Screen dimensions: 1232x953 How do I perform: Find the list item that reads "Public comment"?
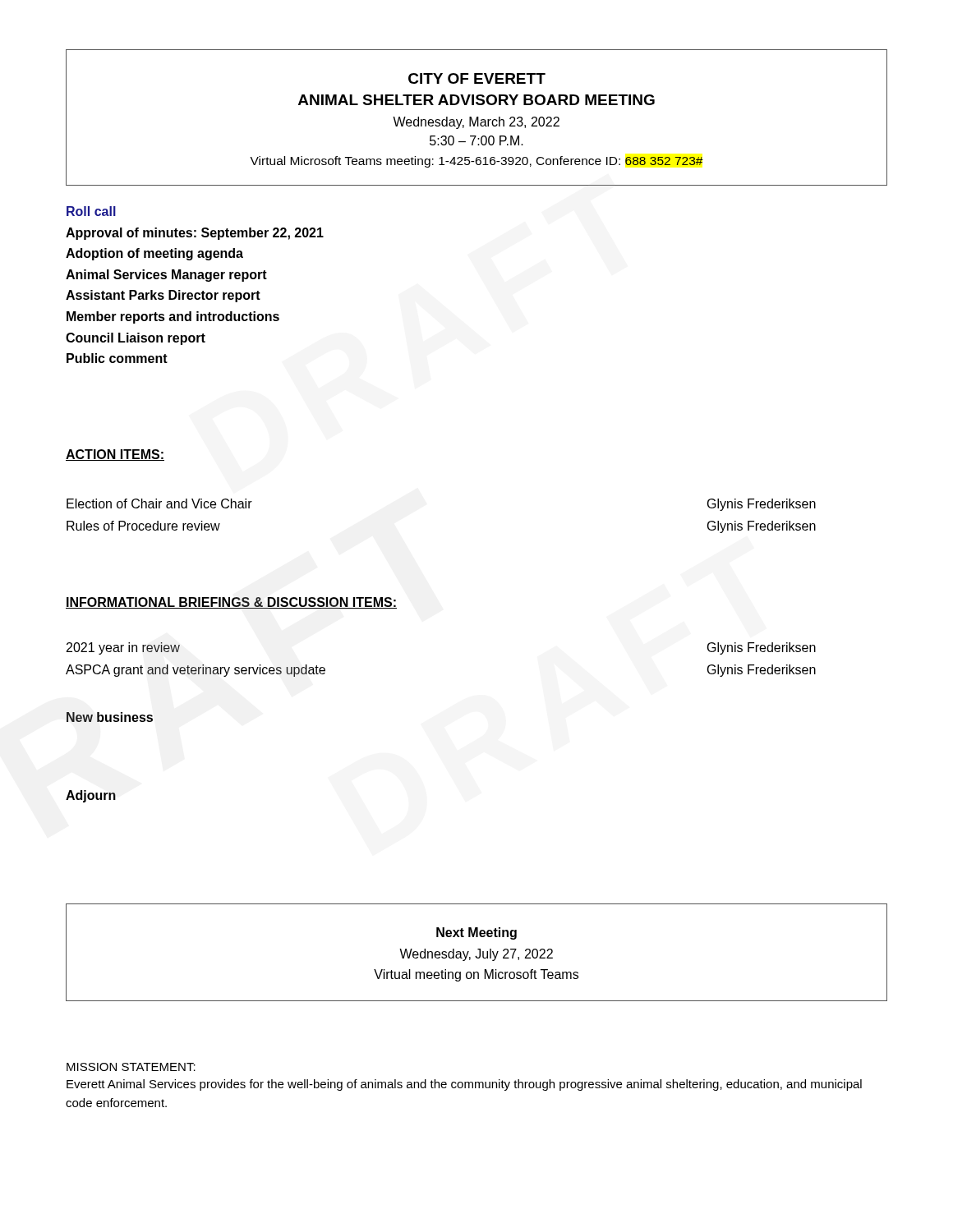pyautogui.click(x=117, y=359)
